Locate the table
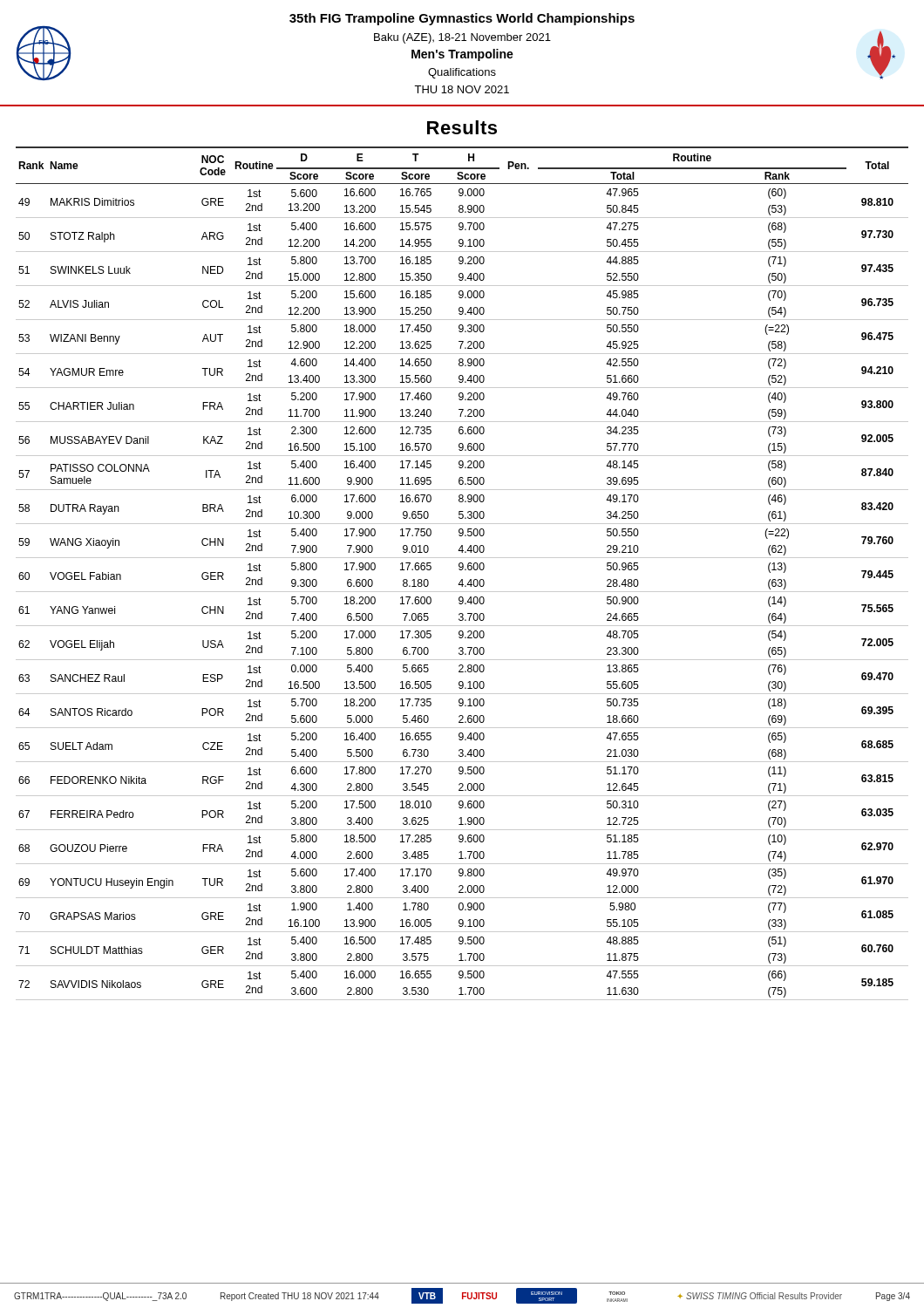924x1308 pixels. click(462, 573)
